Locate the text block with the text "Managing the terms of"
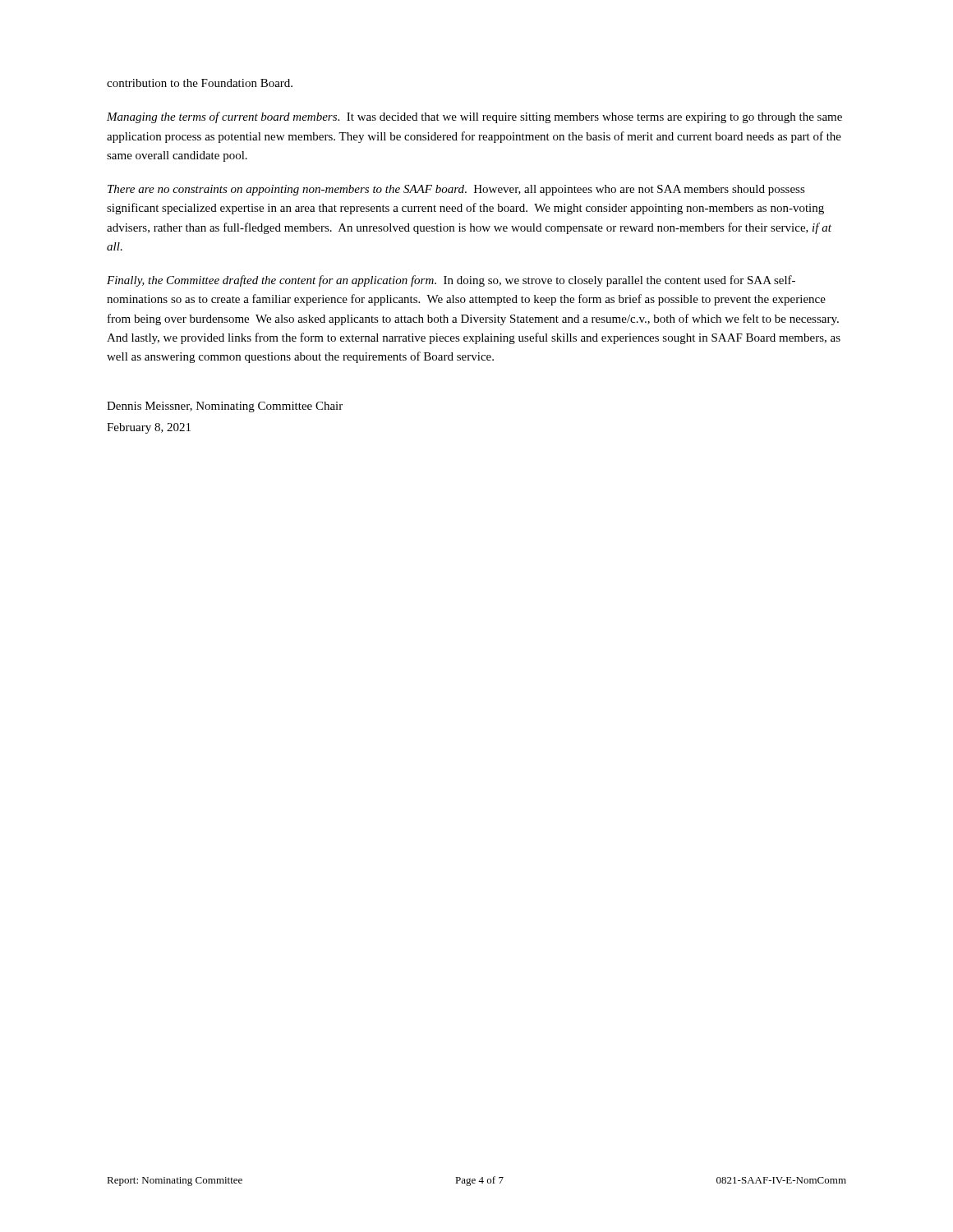The width and height of the screenshot is (953, 1232). click(x=475, y=136)
